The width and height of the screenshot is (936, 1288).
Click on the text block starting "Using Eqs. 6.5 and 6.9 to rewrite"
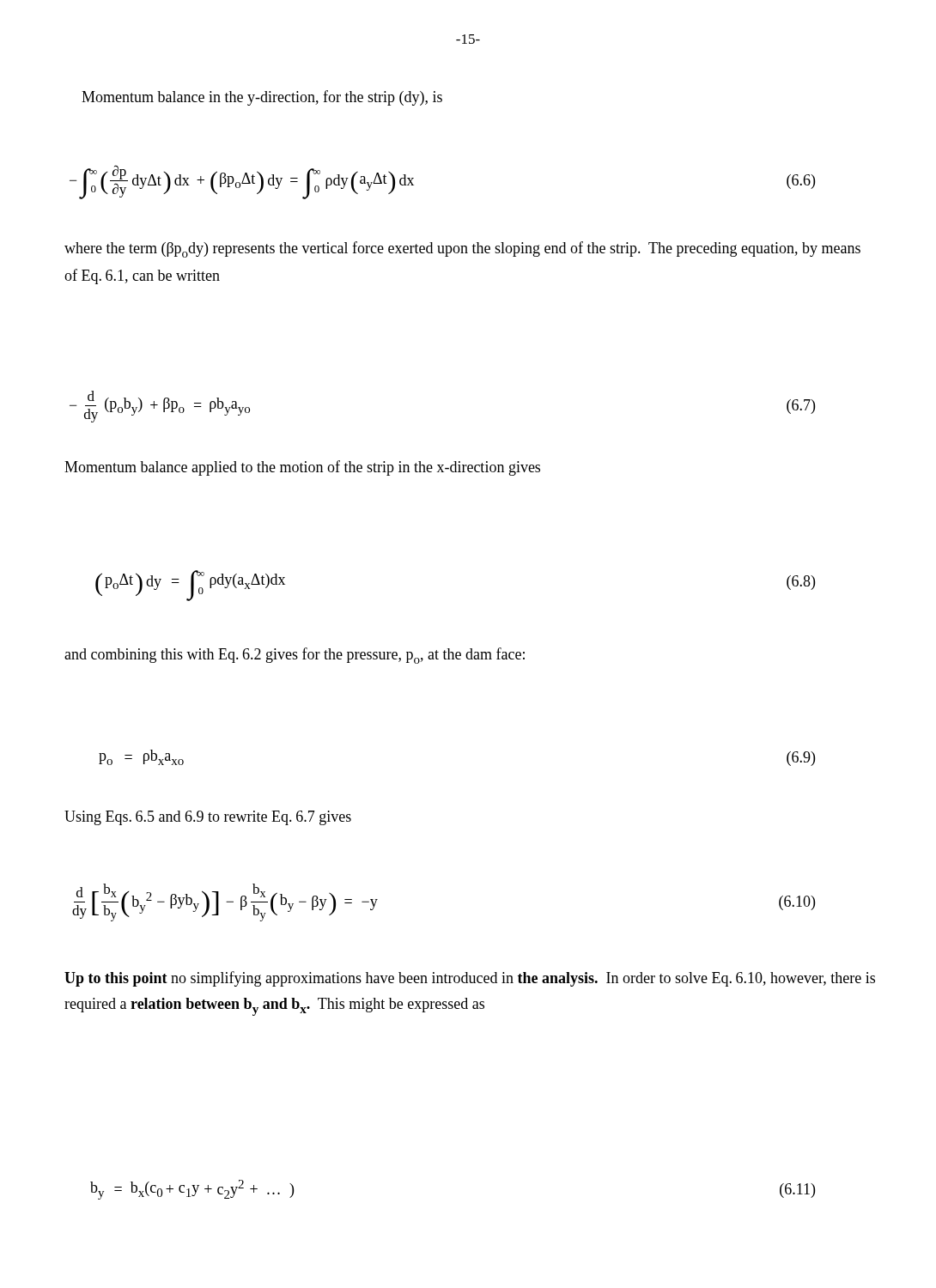tap(208, 817)
